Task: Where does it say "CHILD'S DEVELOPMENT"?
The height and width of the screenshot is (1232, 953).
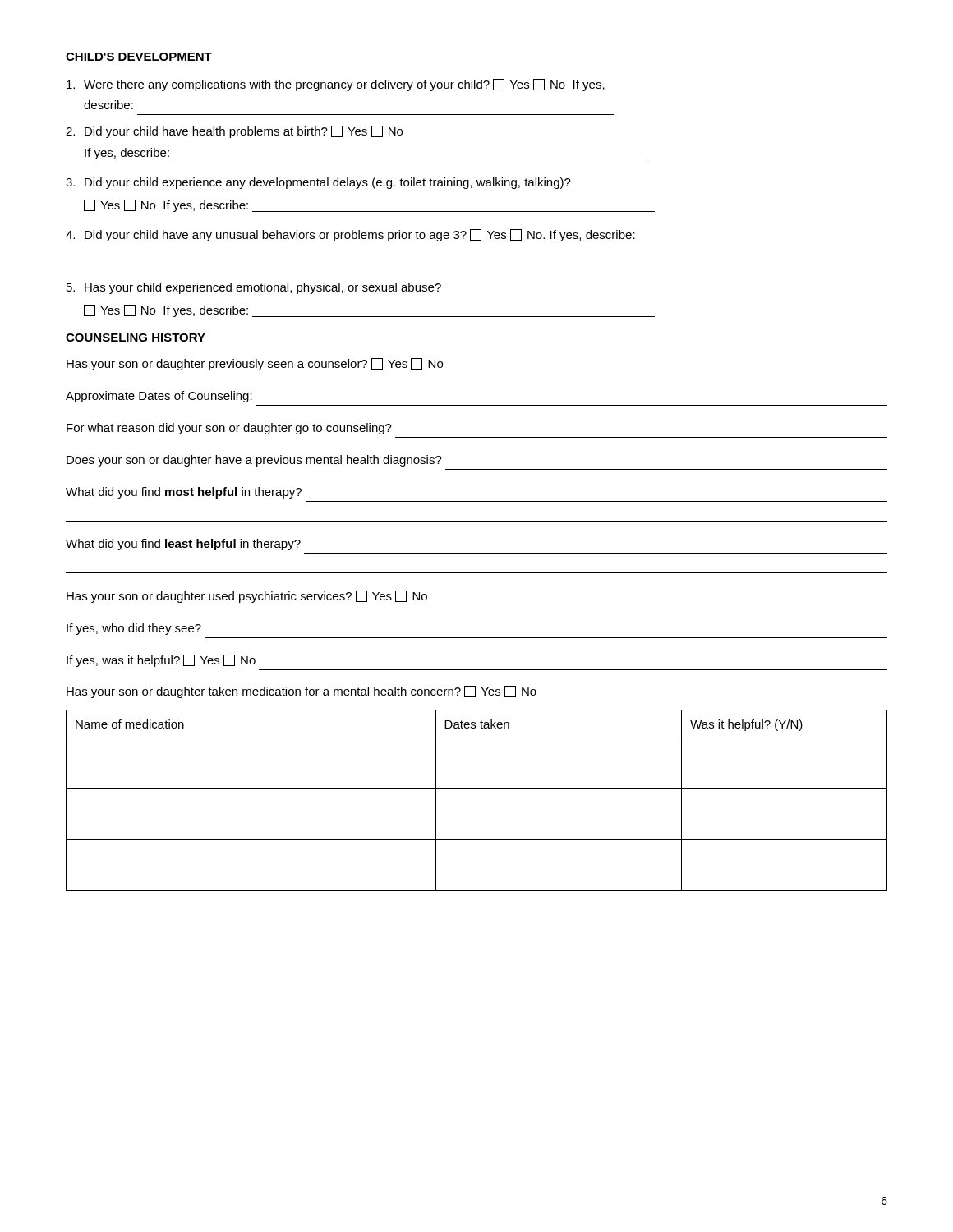Action: [x=139, y=56]
